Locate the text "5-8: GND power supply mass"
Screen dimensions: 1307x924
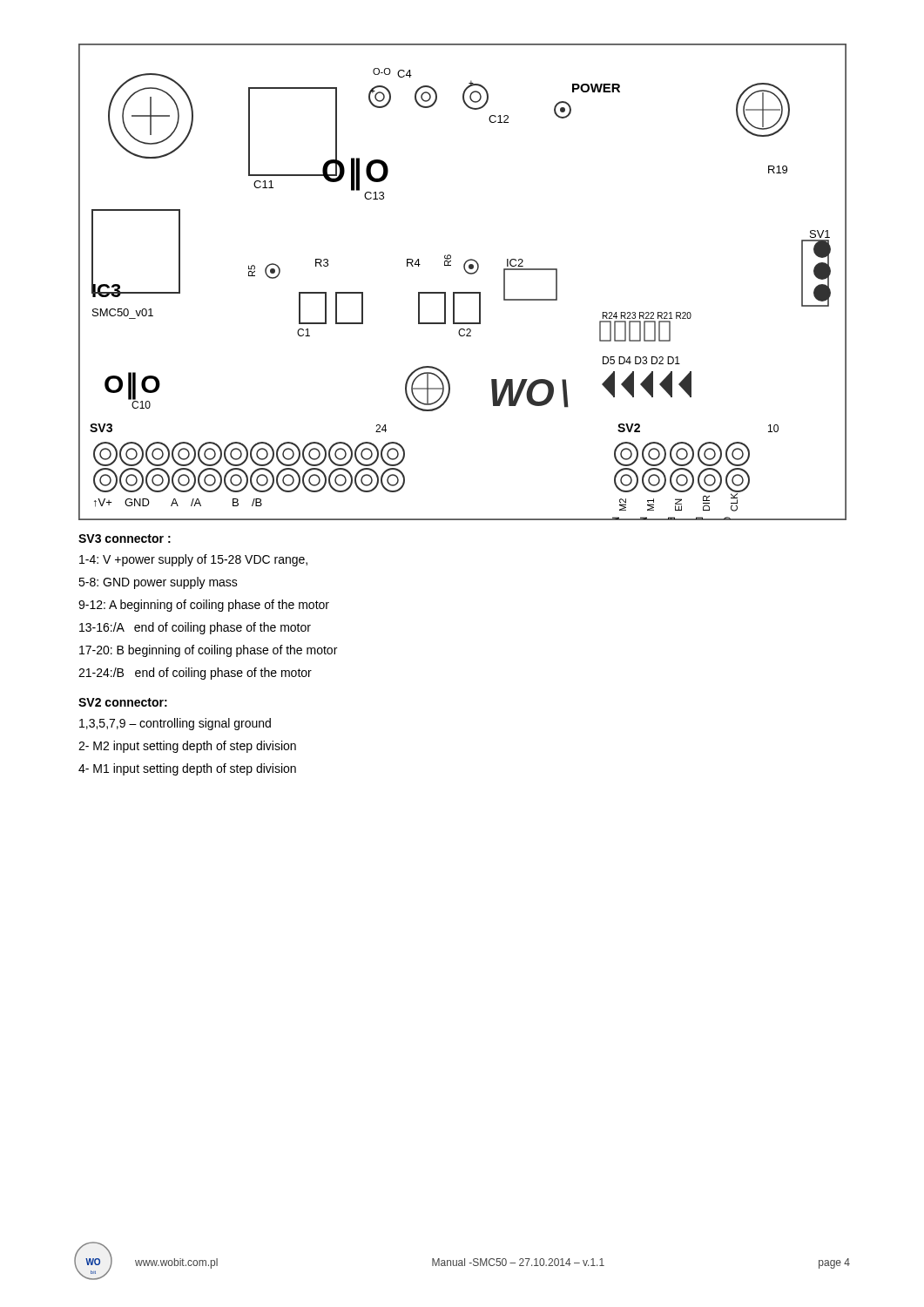click(158, 582)
